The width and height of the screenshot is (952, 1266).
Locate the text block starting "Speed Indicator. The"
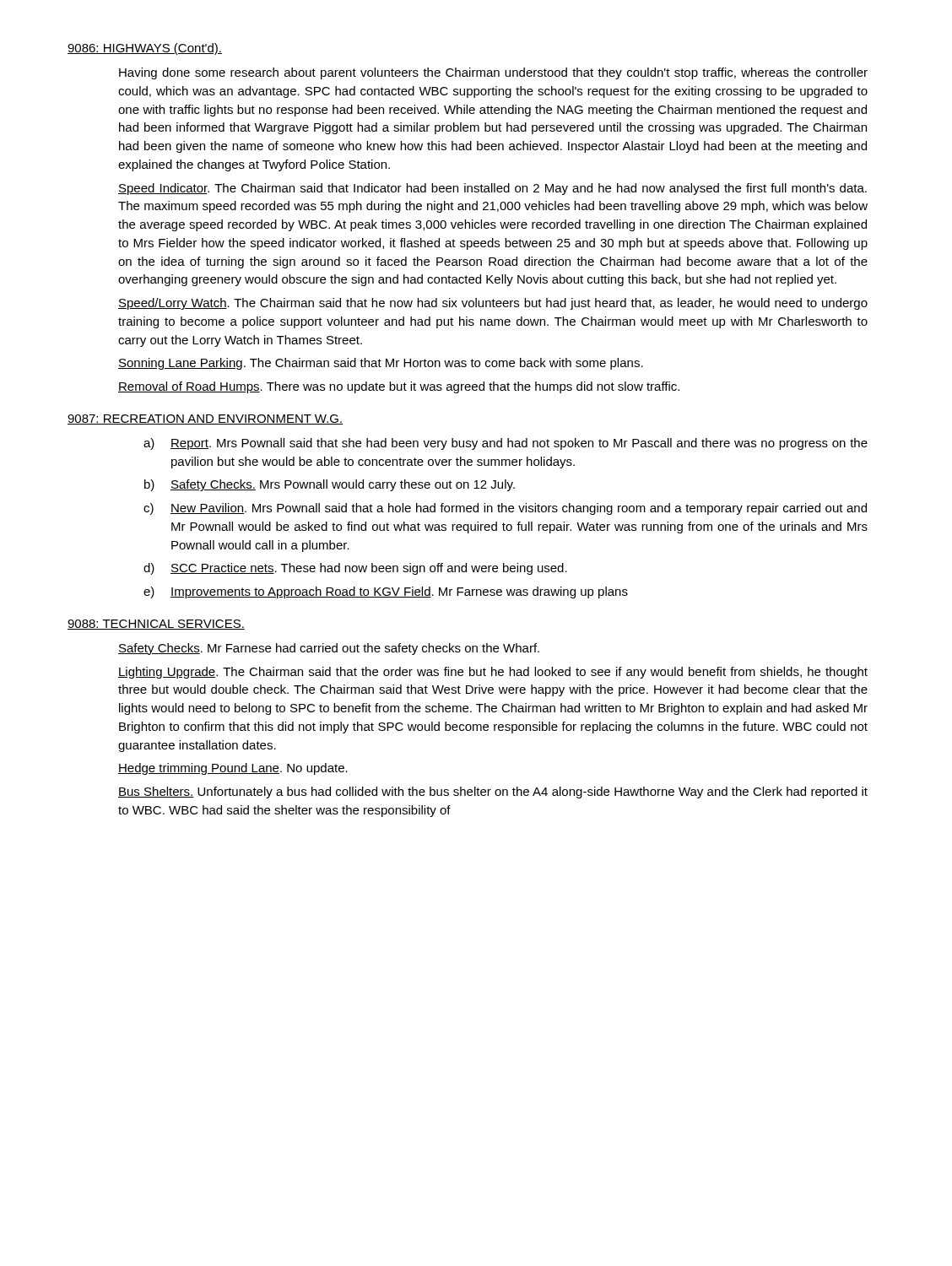click(x=493, y=233)
